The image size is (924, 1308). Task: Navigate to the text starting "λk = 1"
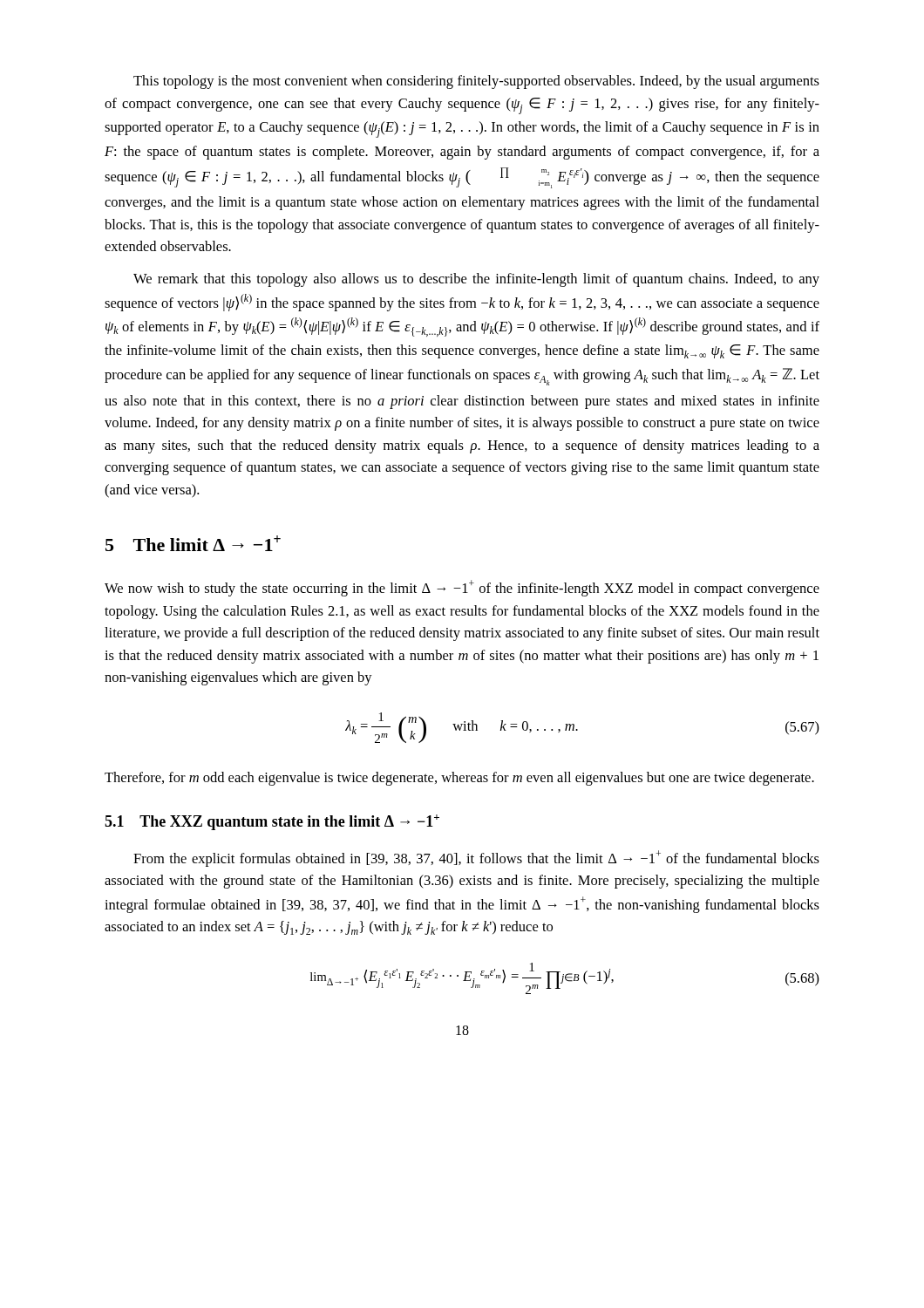tap(582, 727)
